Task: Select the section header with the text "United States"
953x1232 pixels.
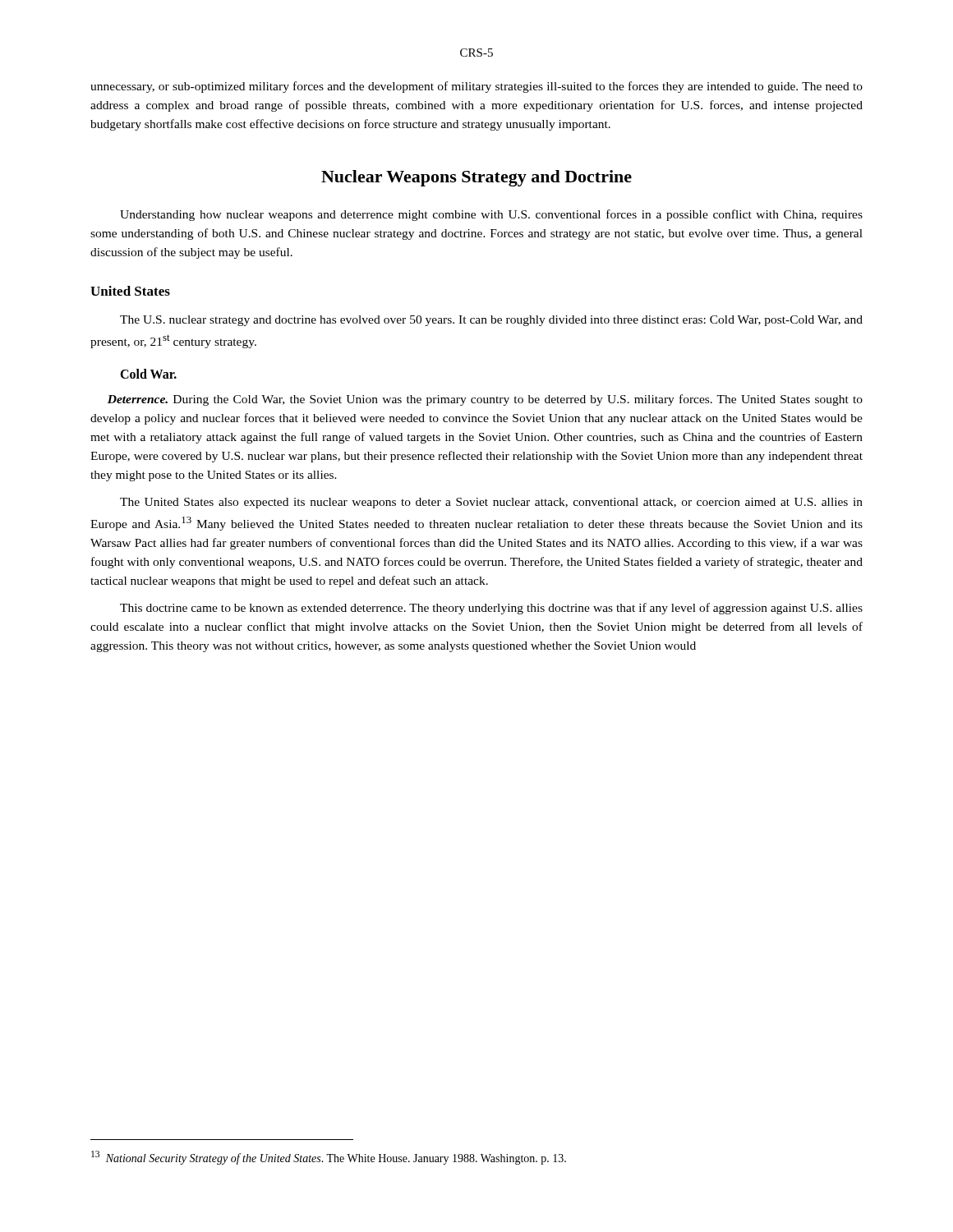Action: click(130, 291)
